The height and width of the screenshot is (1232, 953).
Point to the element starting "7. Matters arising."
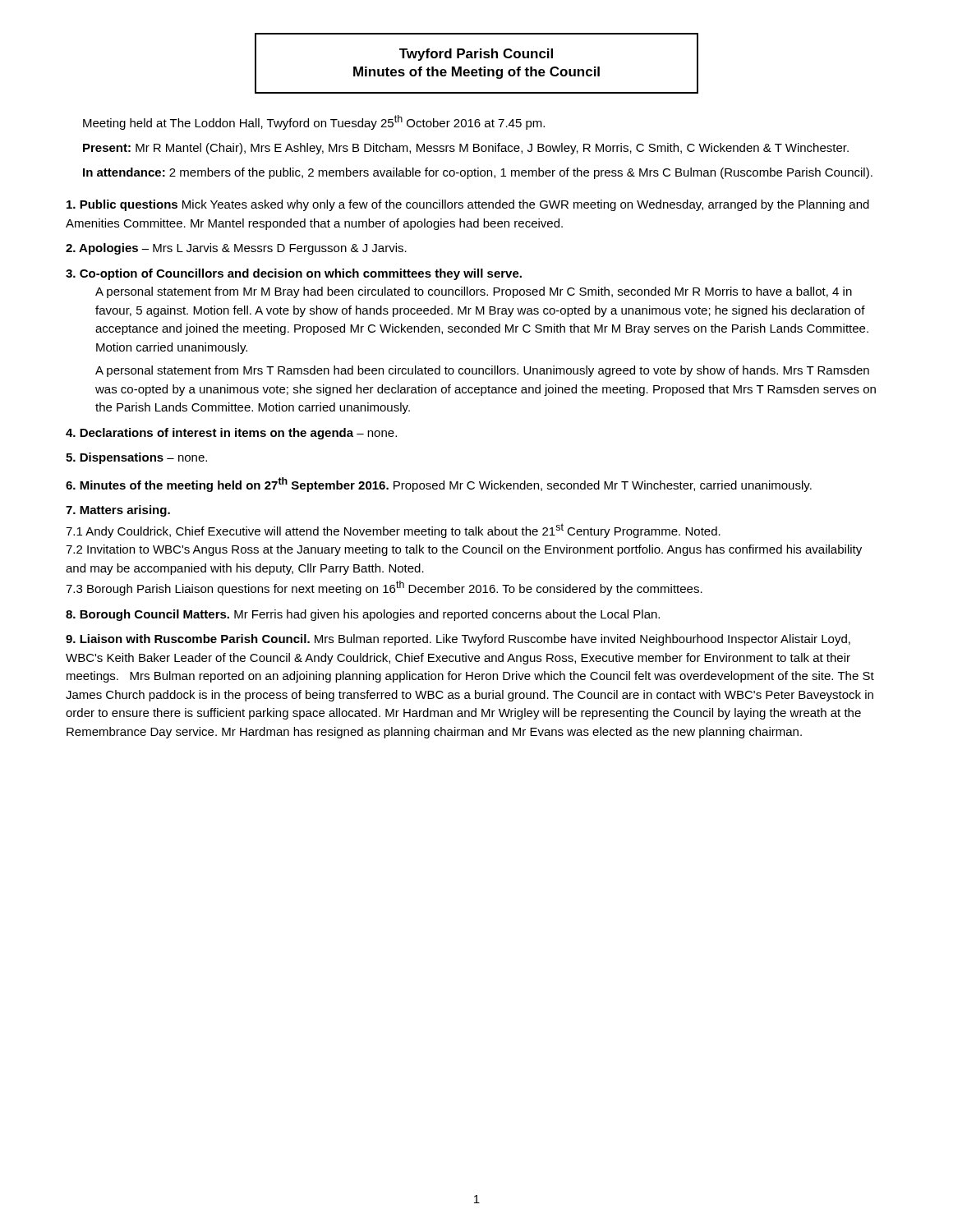click(x=467, y=549)
